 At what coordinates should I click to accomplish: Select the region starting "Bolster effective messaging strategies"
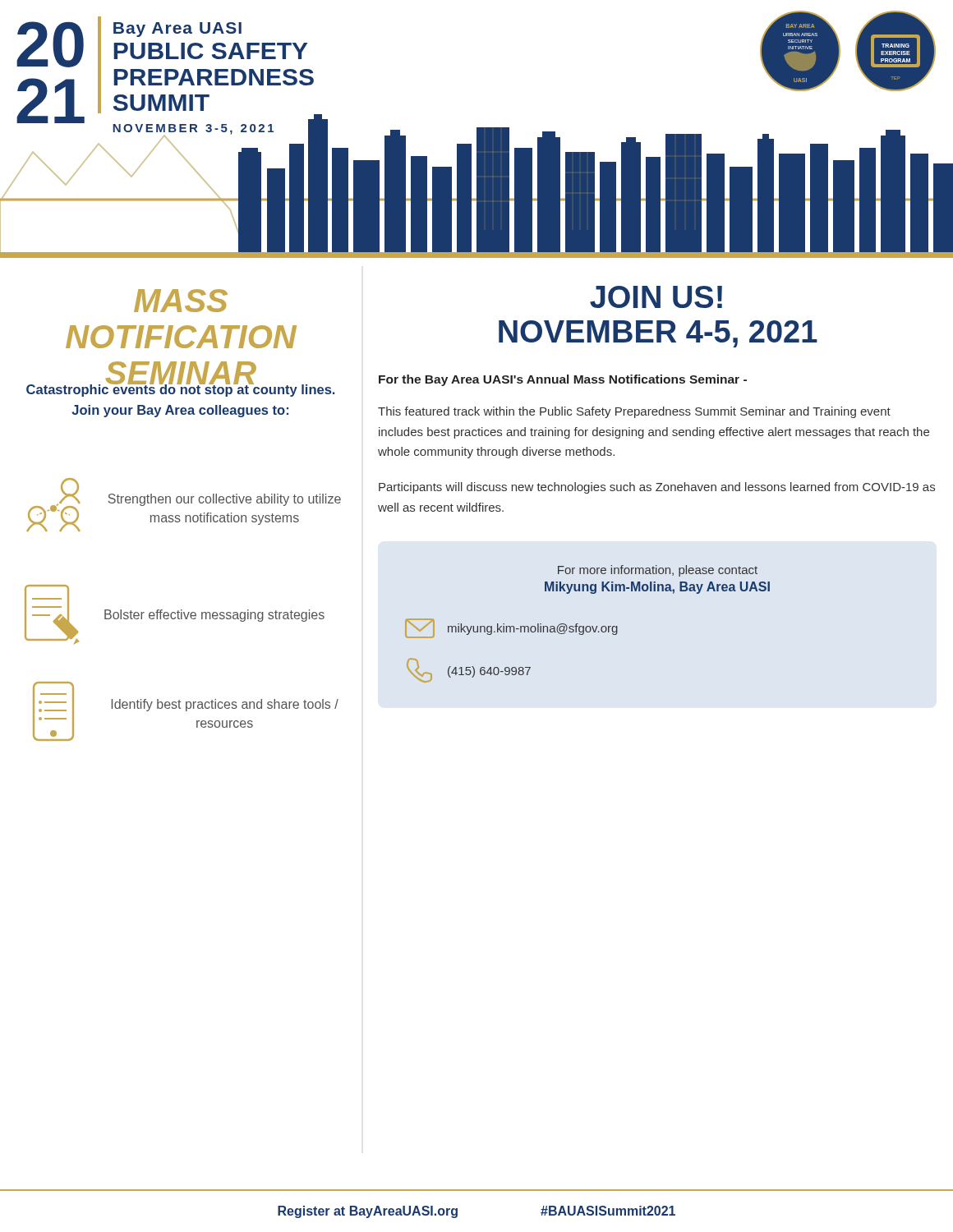[171, 615]
